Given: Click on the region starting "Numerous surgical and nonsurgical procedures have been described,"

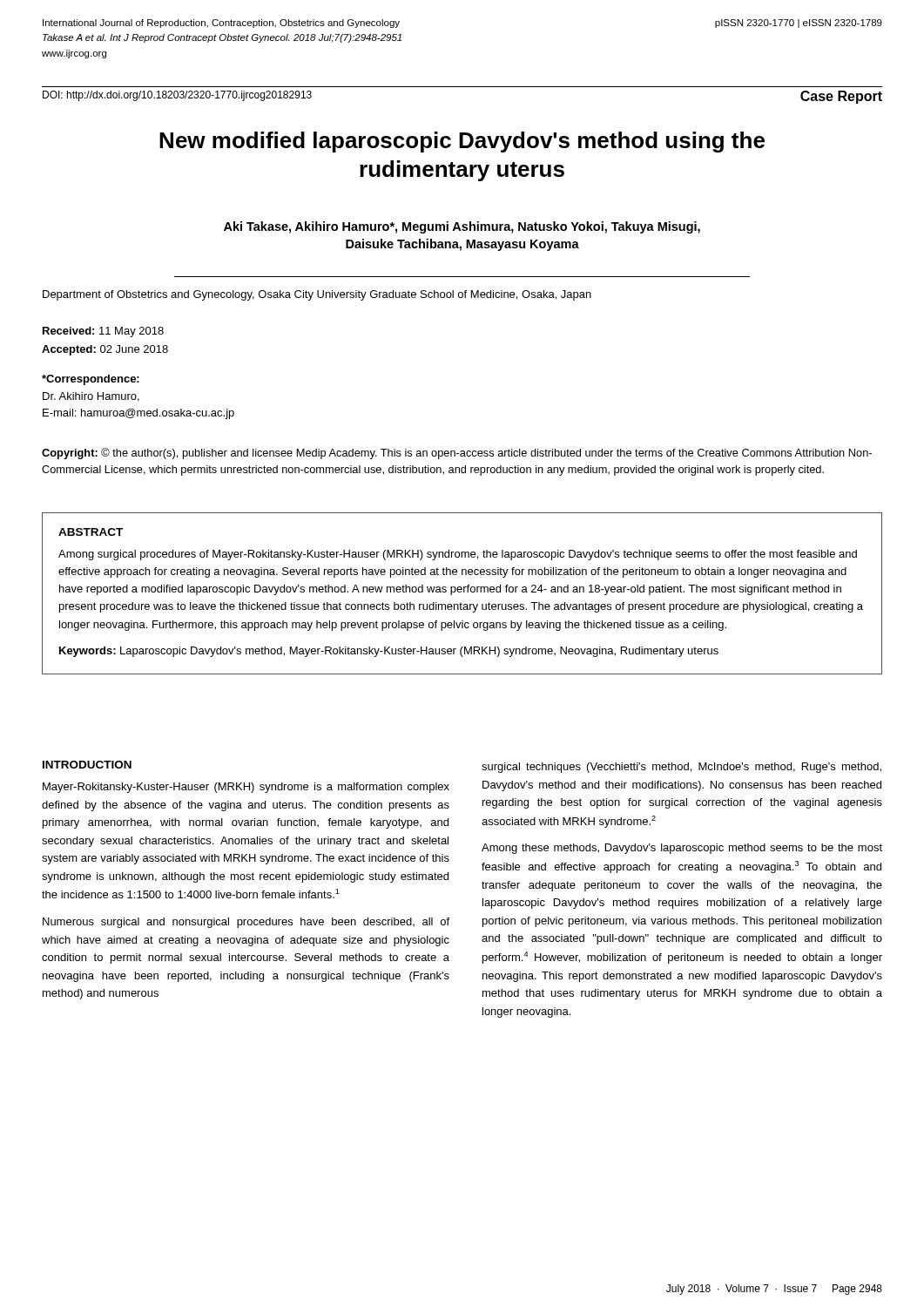Looking at the screenshot, I should [246, 957].
